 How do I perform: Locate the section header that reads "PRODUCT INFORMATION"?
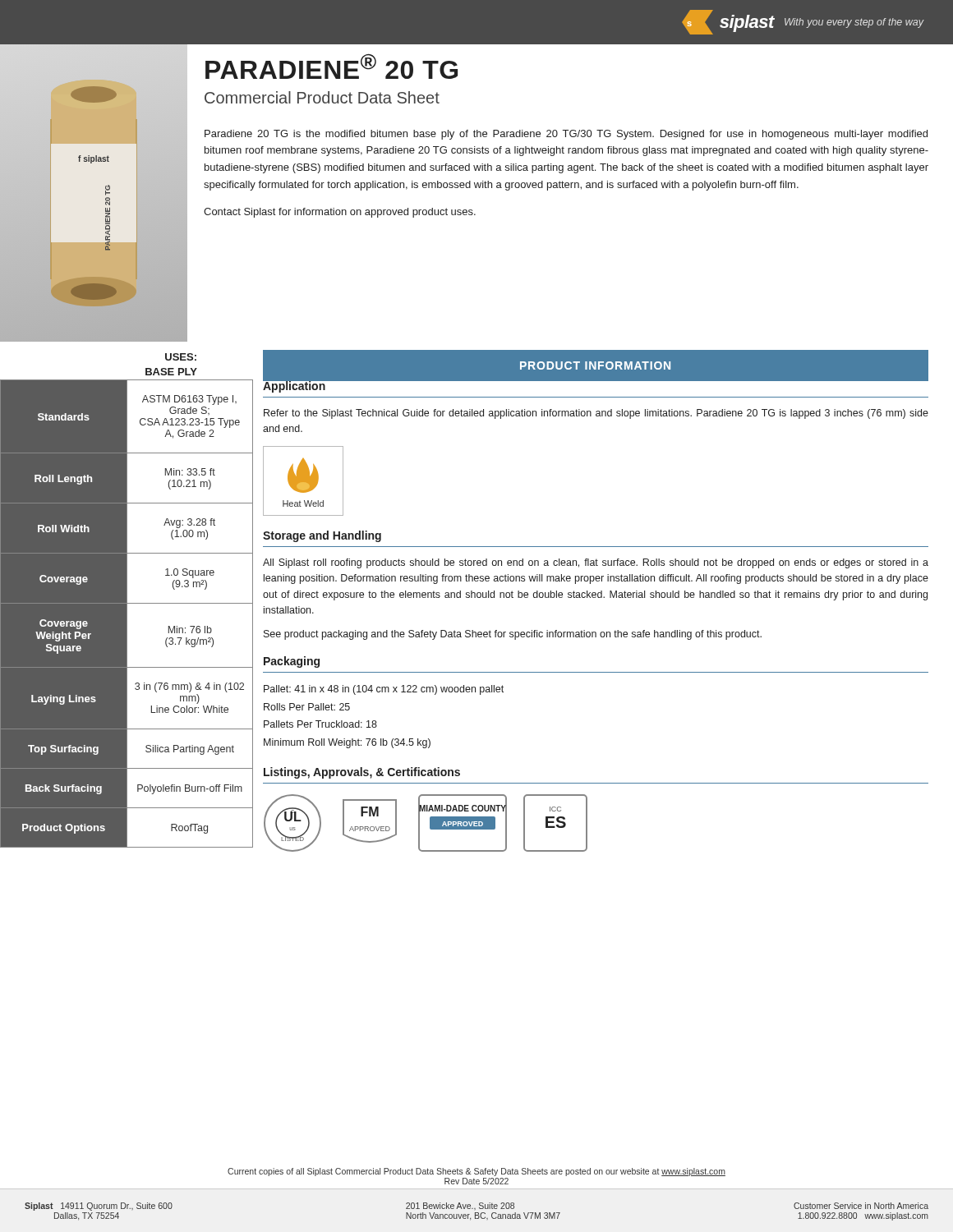coord(596,365)
